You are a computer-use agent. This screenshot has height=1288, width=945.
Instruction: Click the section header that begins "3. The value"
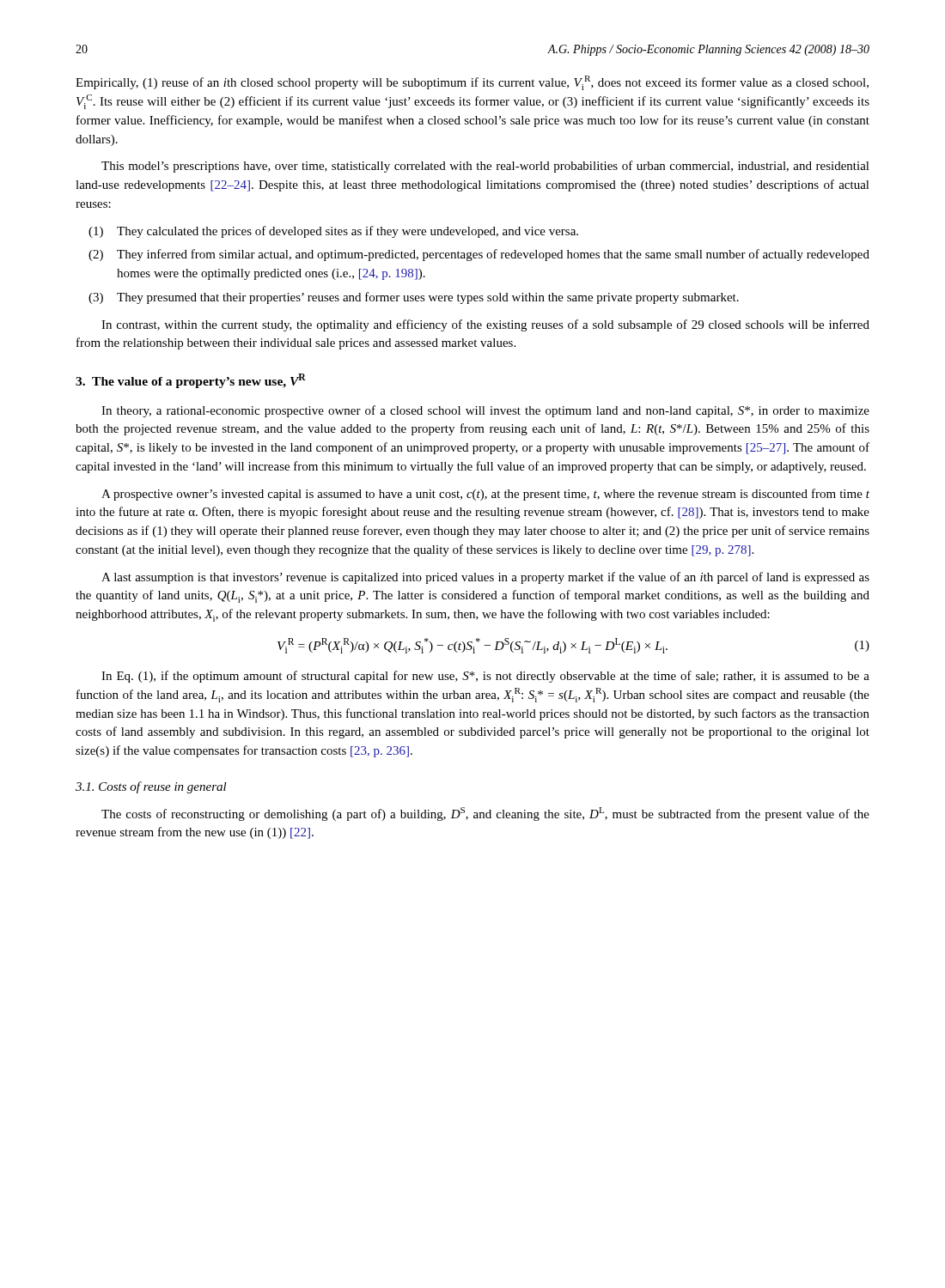coord(191,380)
